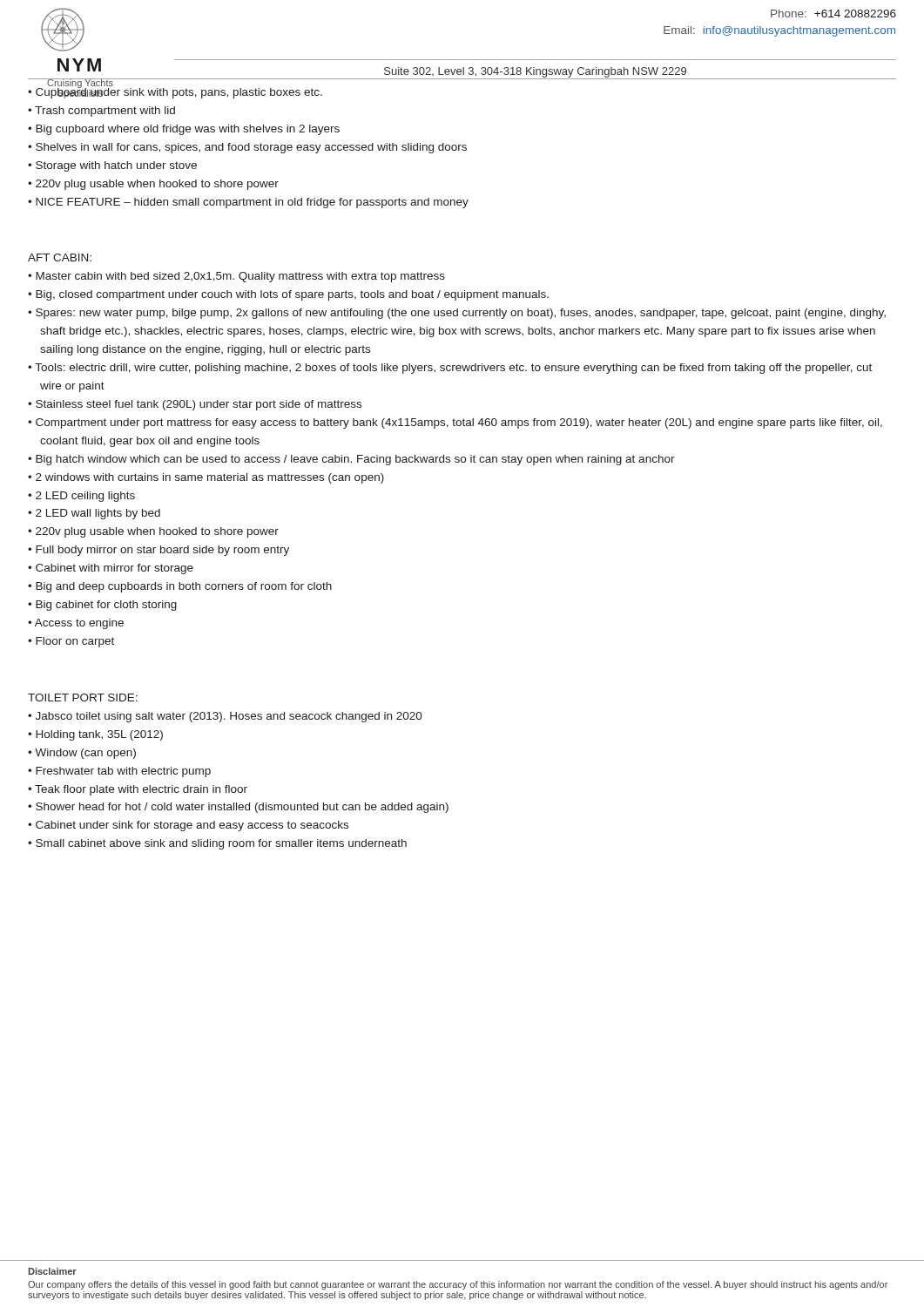Click on the list item containing "Big and deep"

(184, 586)
